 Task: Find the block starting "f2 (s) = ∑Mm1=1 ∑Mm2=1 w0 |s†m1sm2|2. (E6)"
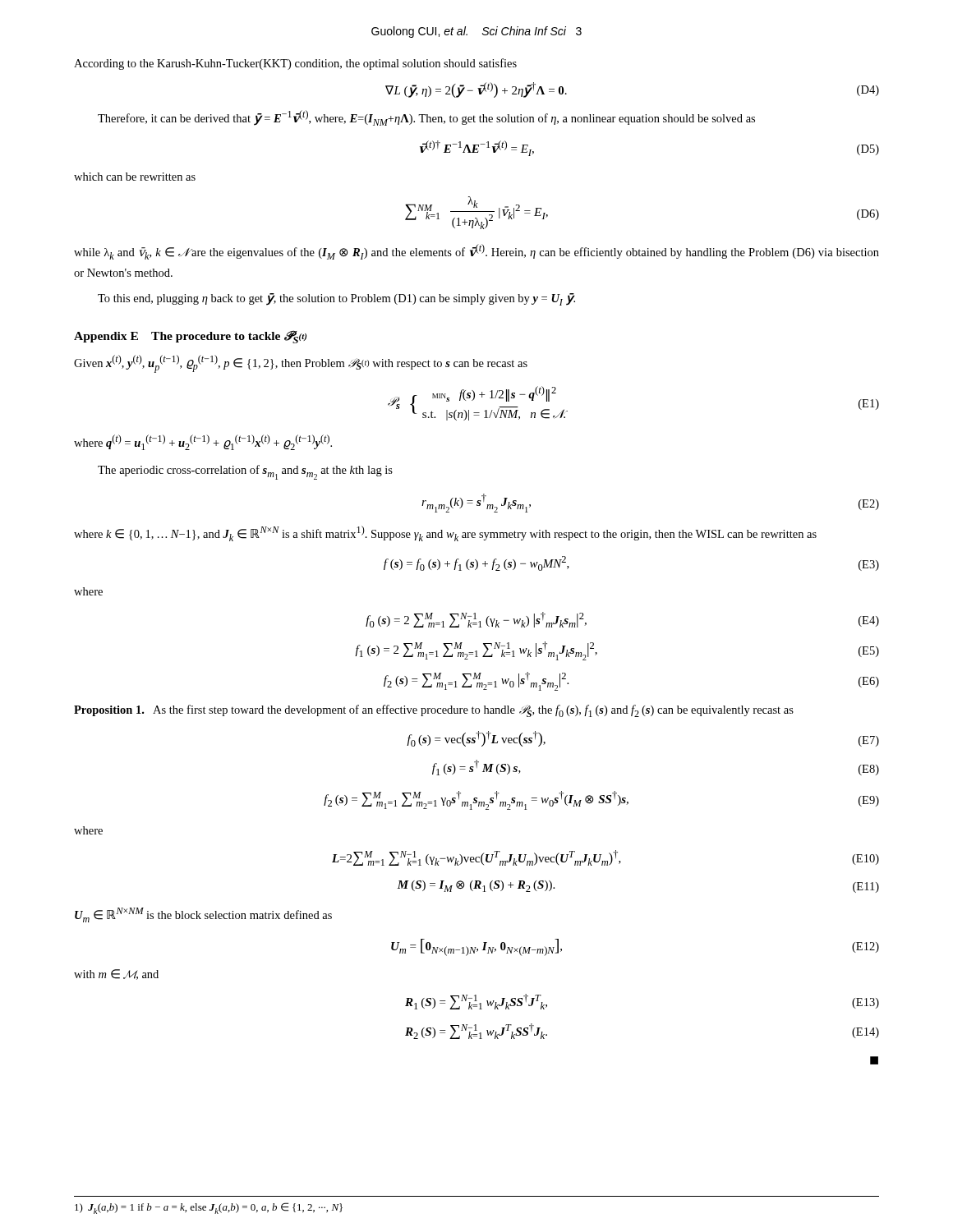[483, 683]
